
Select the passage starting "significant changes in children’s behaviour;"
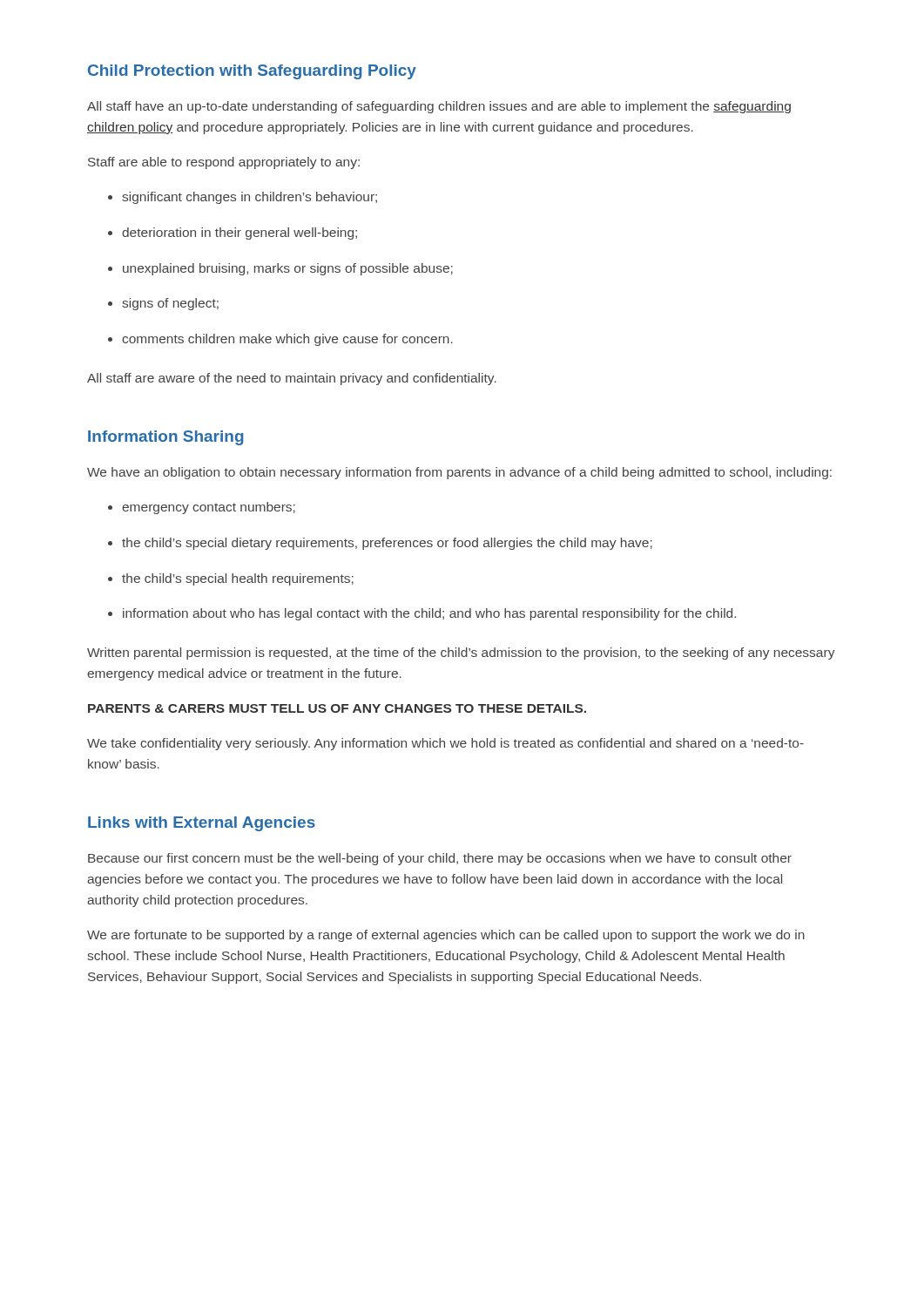point(243,198)
